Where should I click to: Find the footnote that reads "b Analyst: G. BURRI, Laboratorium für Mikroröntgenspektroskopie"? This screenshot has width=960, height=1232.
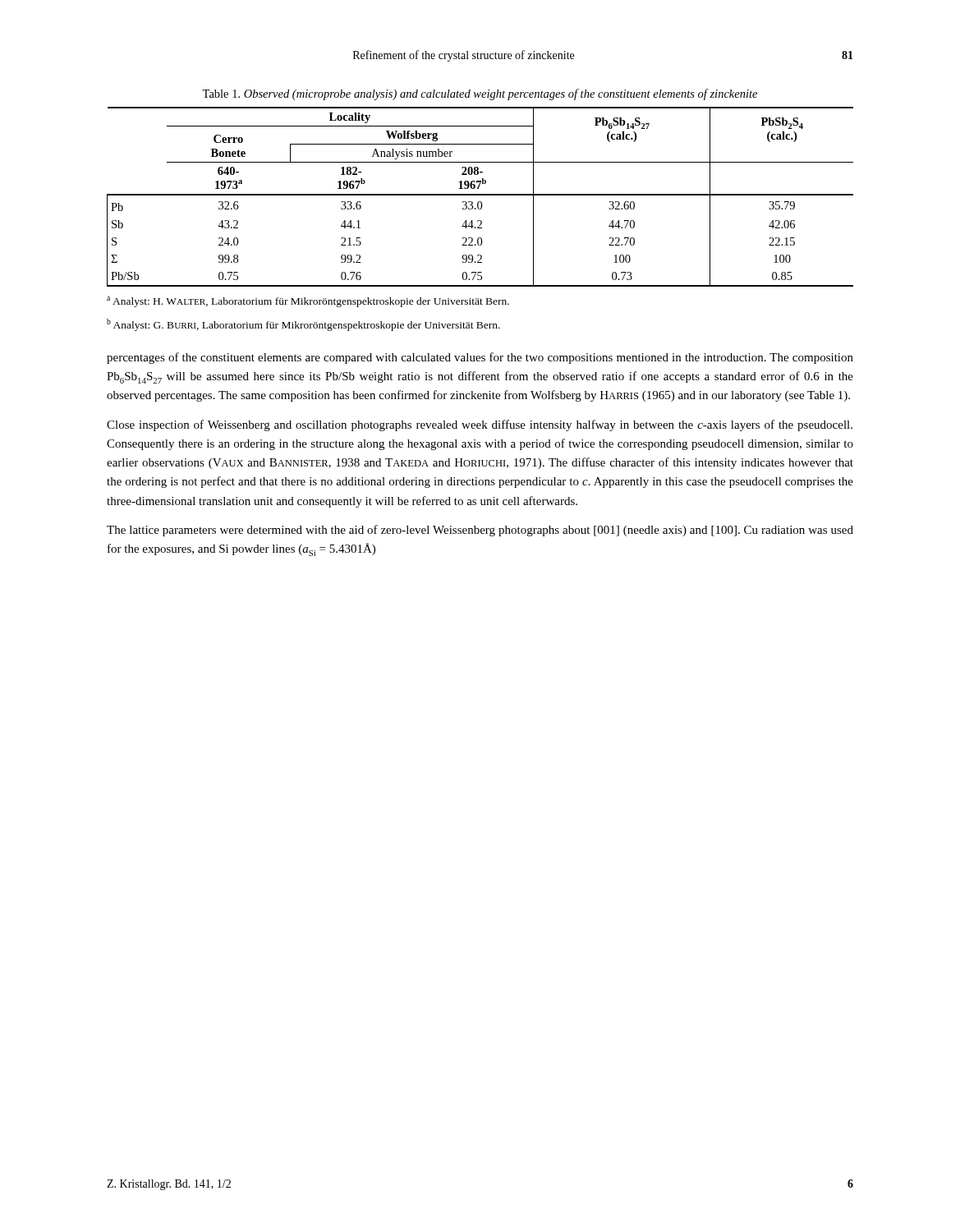tap(304, 324)
